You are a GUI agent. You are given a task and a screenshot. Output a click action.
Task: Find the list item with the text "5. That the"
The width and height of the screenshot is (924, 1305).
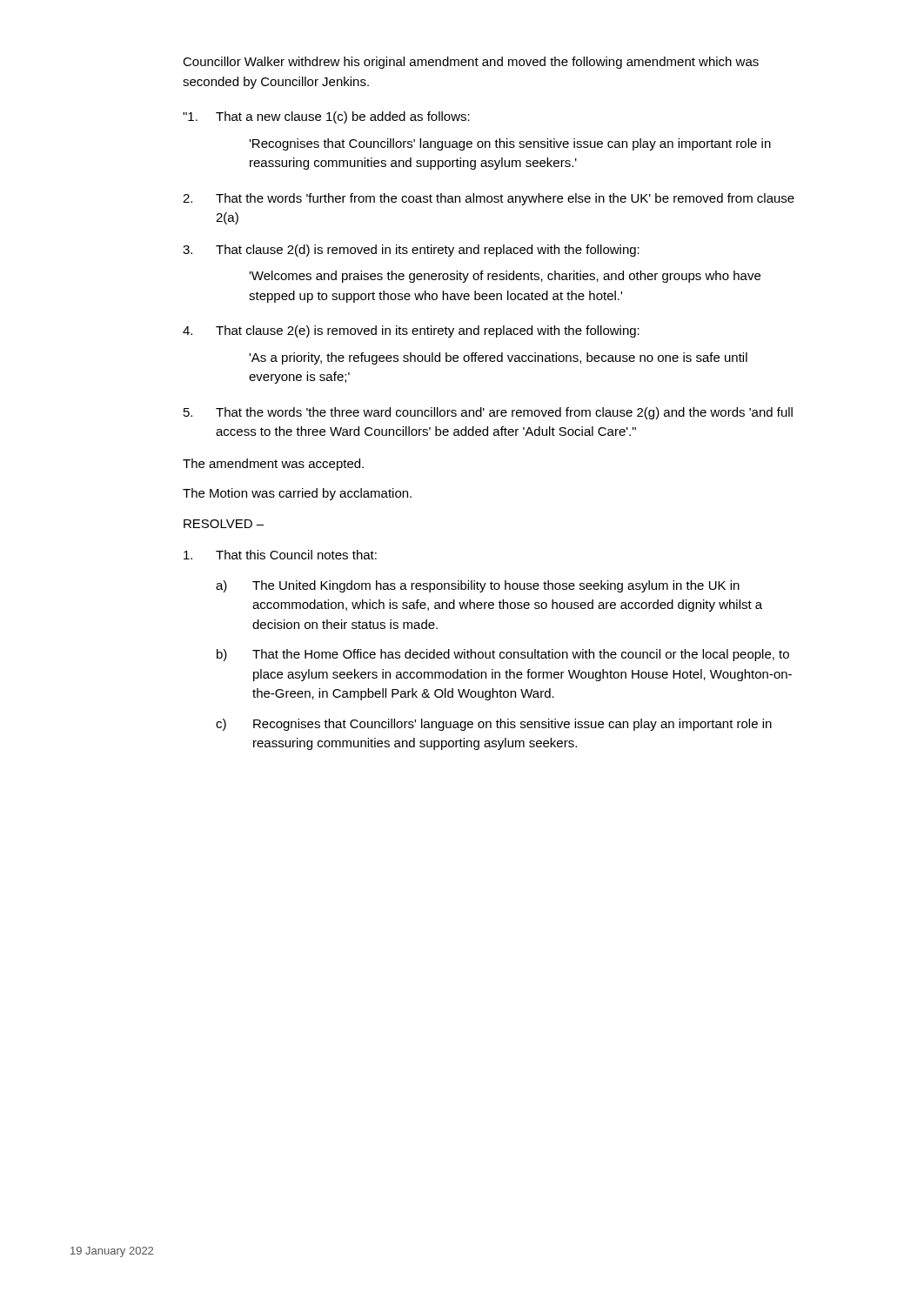click(492, 422)
